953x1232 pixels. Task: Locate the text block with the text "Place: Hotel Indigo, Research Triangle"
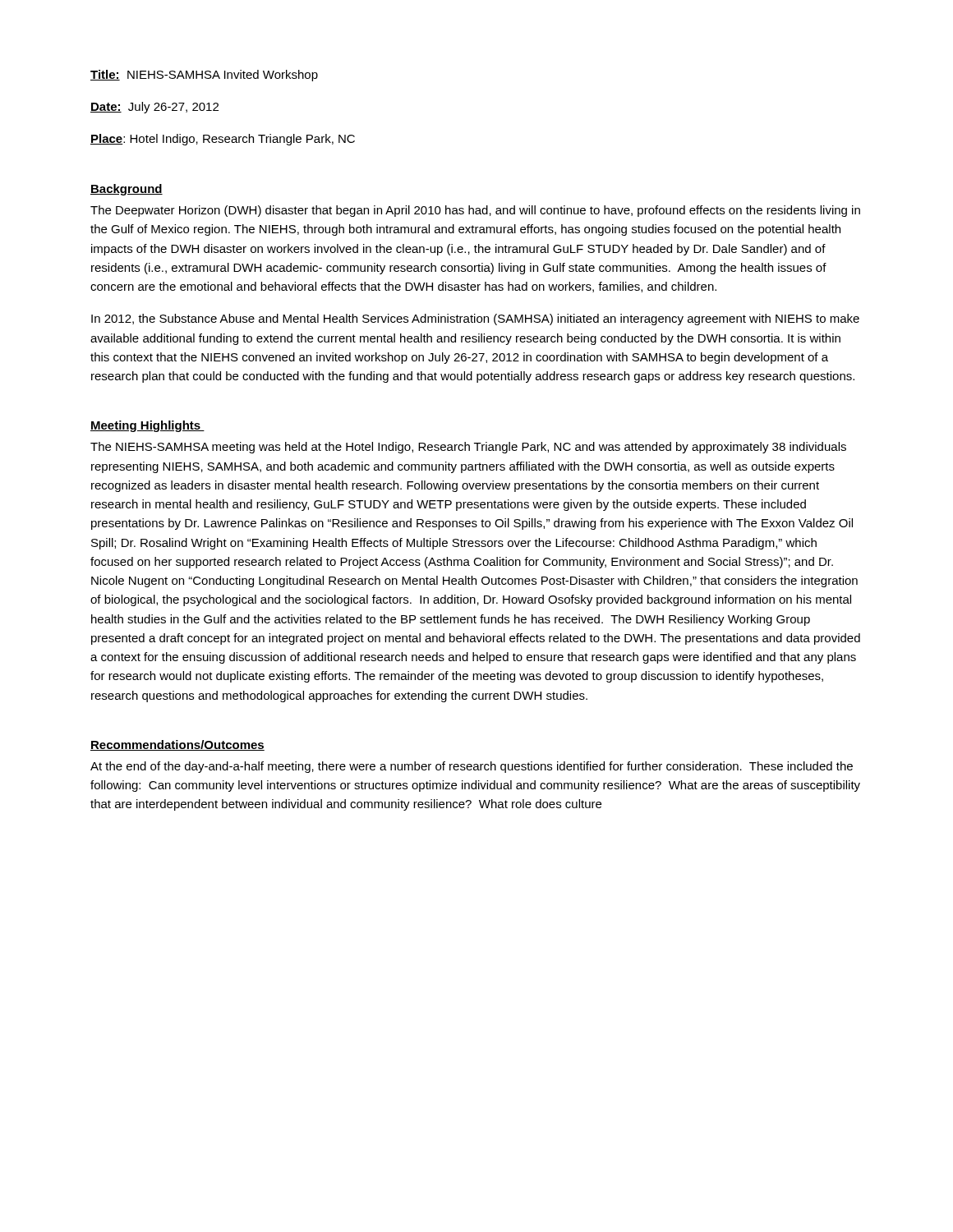point(223,138)
